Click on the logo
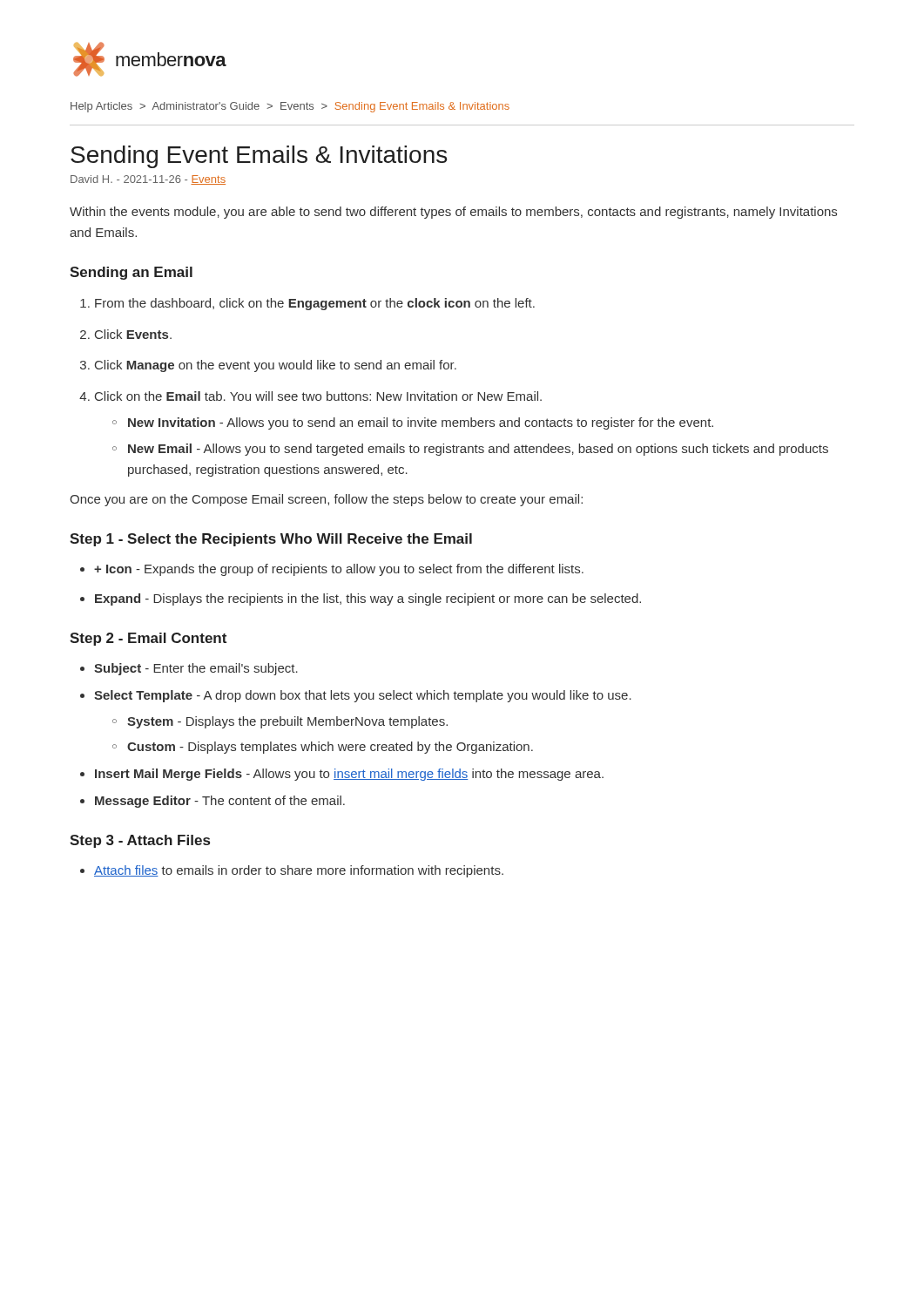The width and height of the screenshot is (924, 1307). (462, 58)
